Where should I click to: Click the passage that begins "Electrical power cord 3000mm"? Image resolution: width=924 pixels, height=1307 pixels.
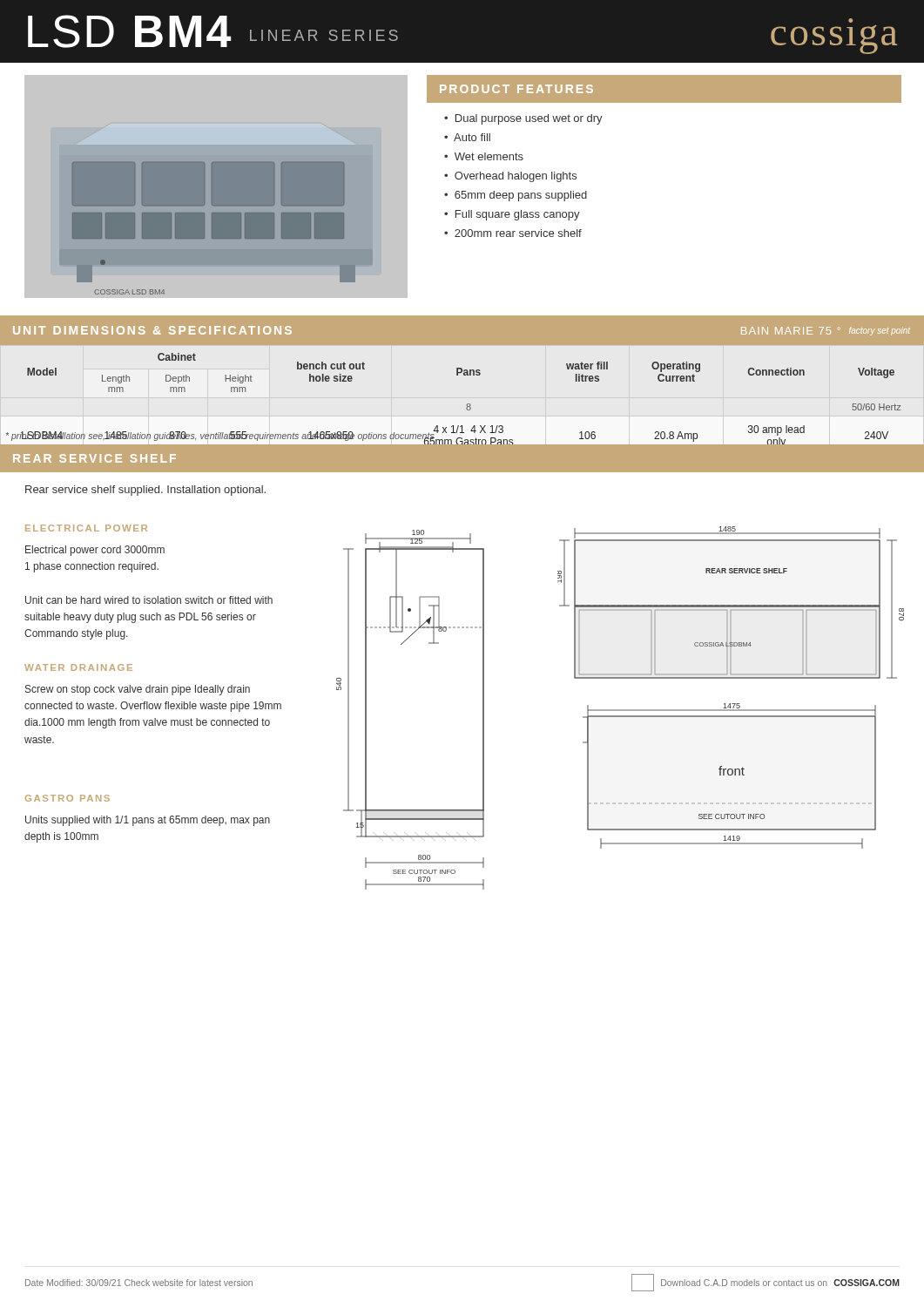(x=155, y=592)
